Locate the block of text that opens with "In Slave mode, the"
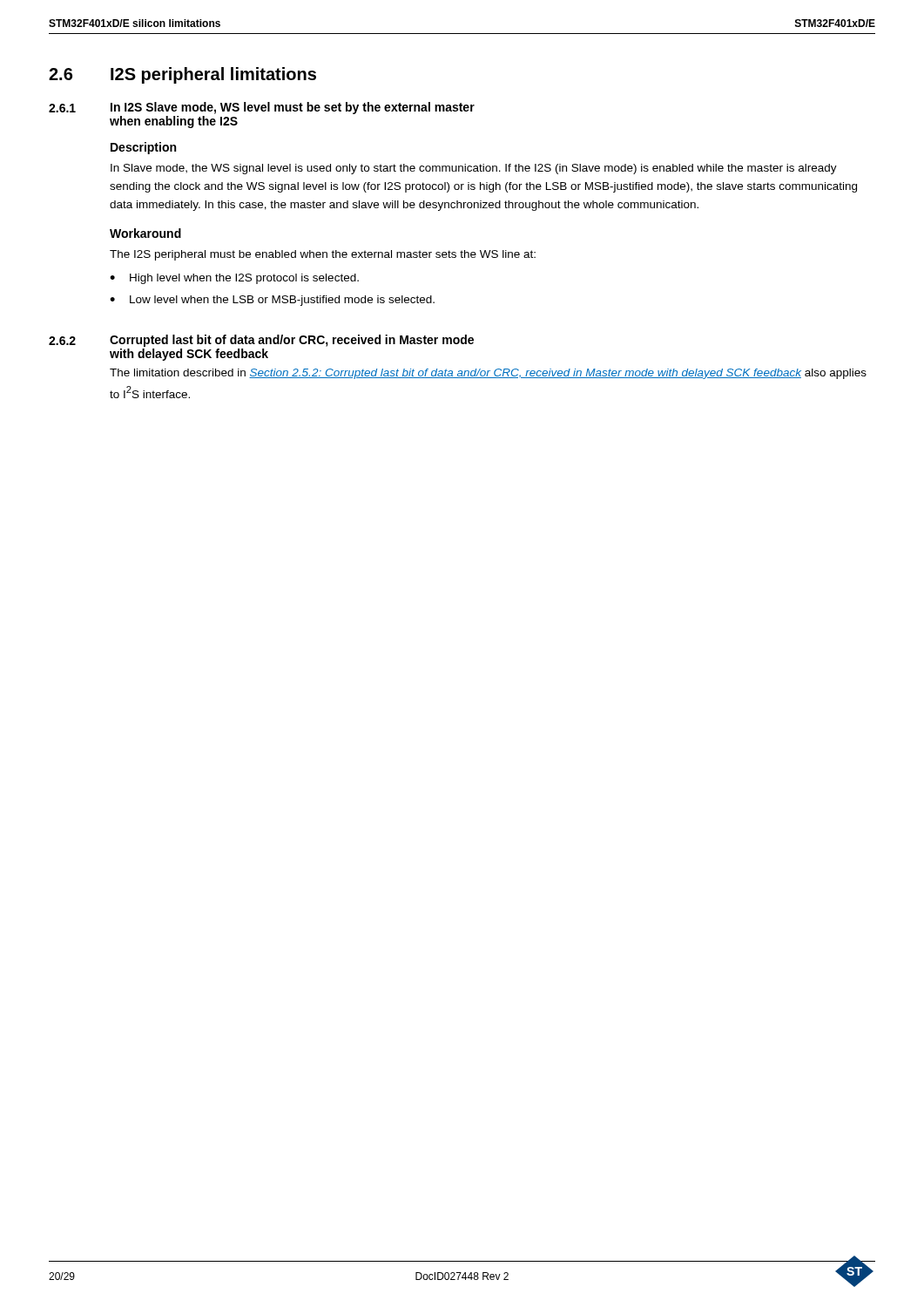Screen dimensions: 1307x924 (x=484, y=186)
